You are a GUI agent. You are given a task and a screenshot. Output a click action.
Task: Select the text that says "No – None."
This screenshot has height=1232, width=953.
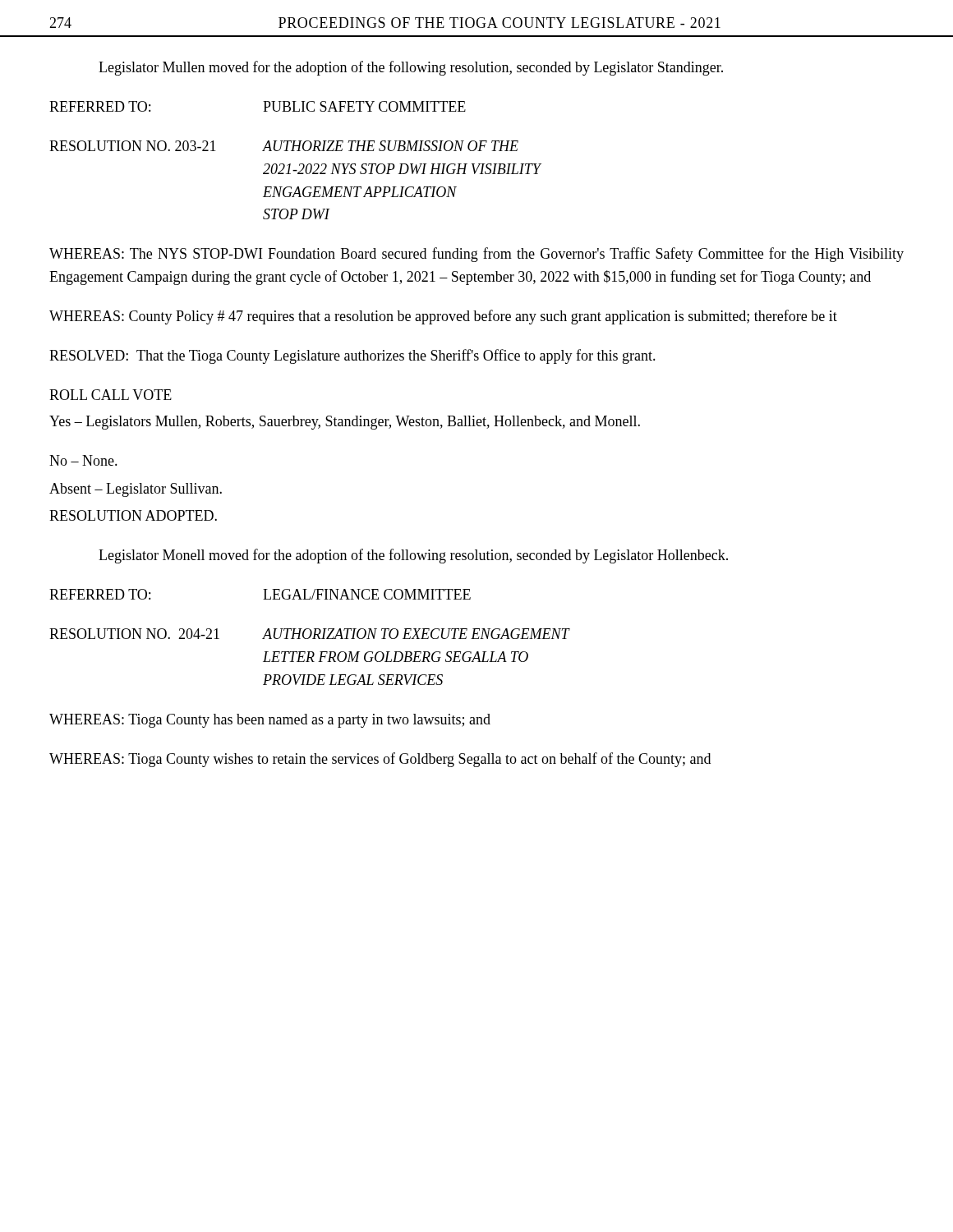(84, 461)
